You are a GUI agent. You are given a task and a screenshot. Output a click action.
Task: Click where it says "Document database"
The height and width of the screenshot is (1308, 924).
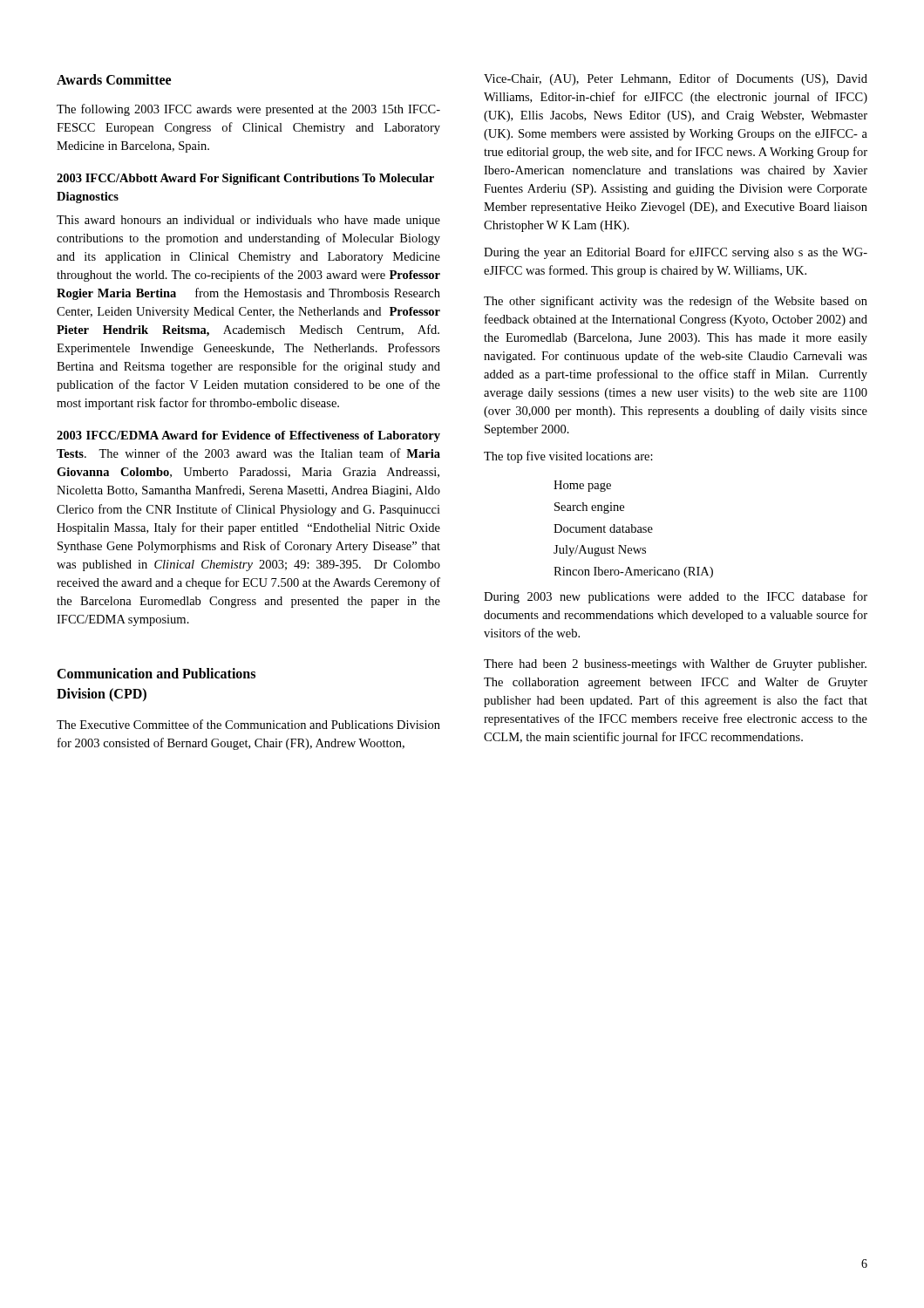click(603, 528)
